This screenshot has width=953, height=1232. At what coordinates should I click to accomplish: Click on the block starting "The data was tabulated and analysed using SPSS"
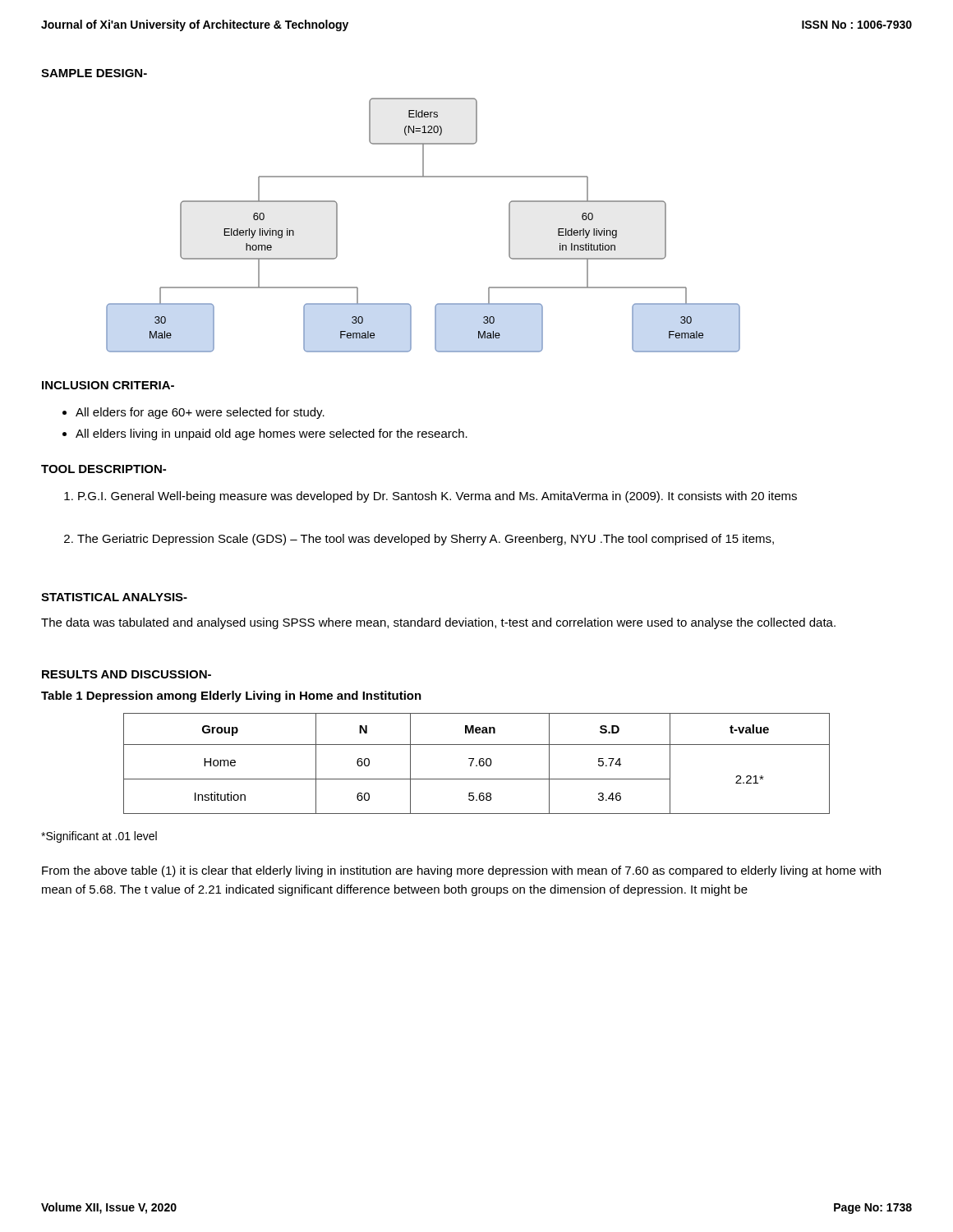tap(439, 622)
